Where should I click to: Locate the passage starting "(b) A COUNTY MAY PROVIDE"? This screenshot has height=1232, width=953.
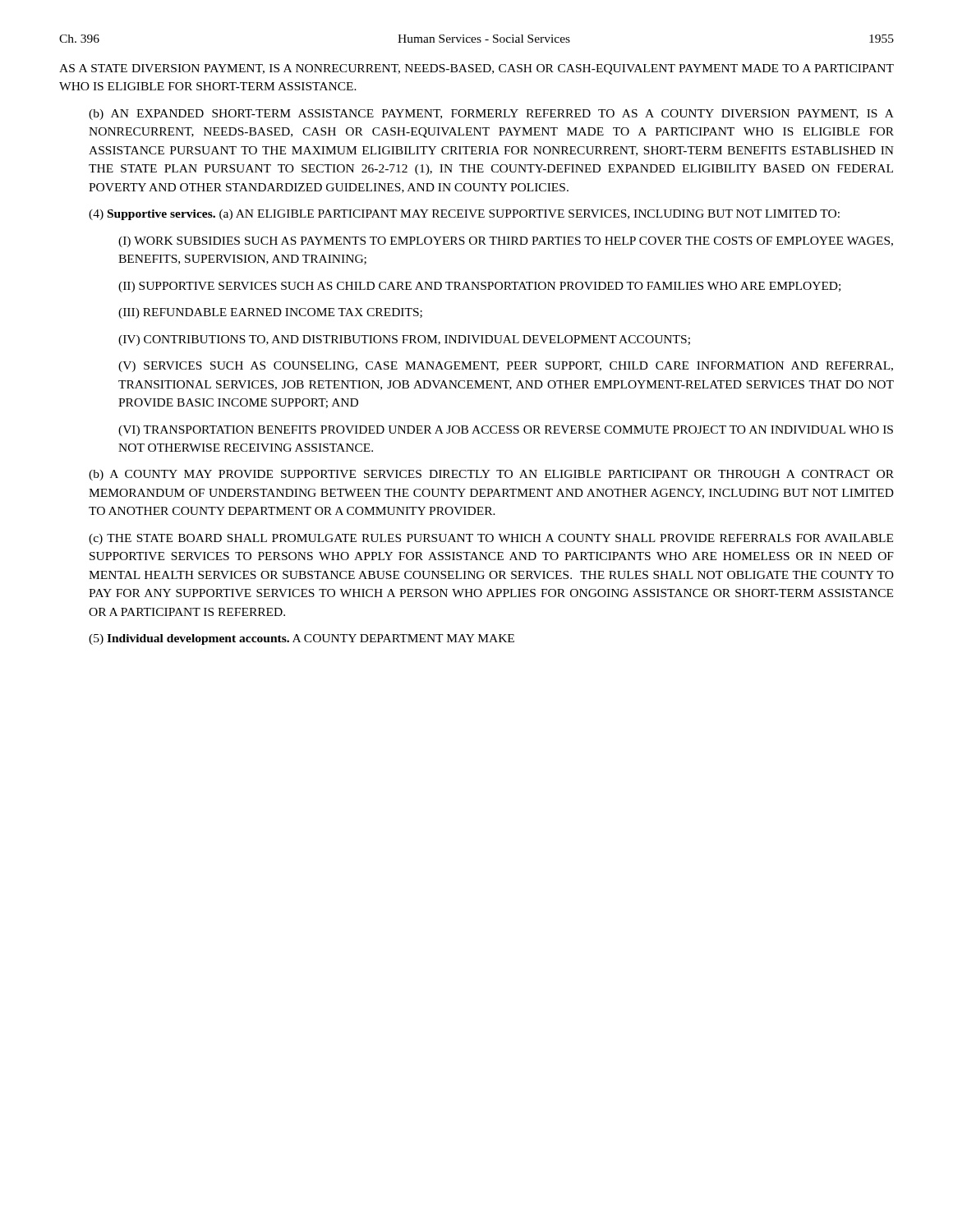491,493
